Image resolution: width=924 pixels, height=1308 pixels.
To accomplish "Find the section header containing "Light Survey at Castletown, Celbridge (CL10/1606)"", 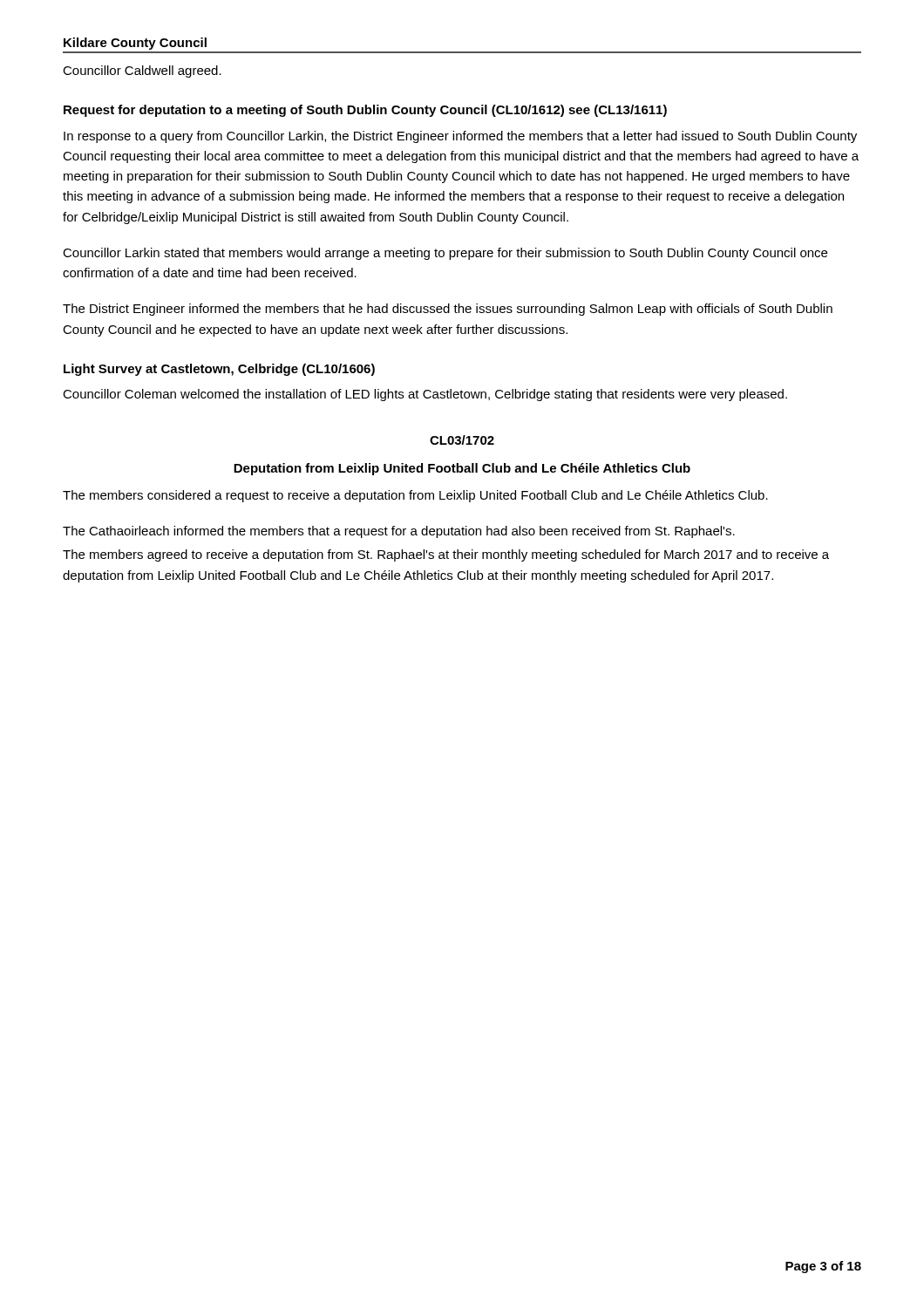I will pyautogui.click(x=219, y=368).
